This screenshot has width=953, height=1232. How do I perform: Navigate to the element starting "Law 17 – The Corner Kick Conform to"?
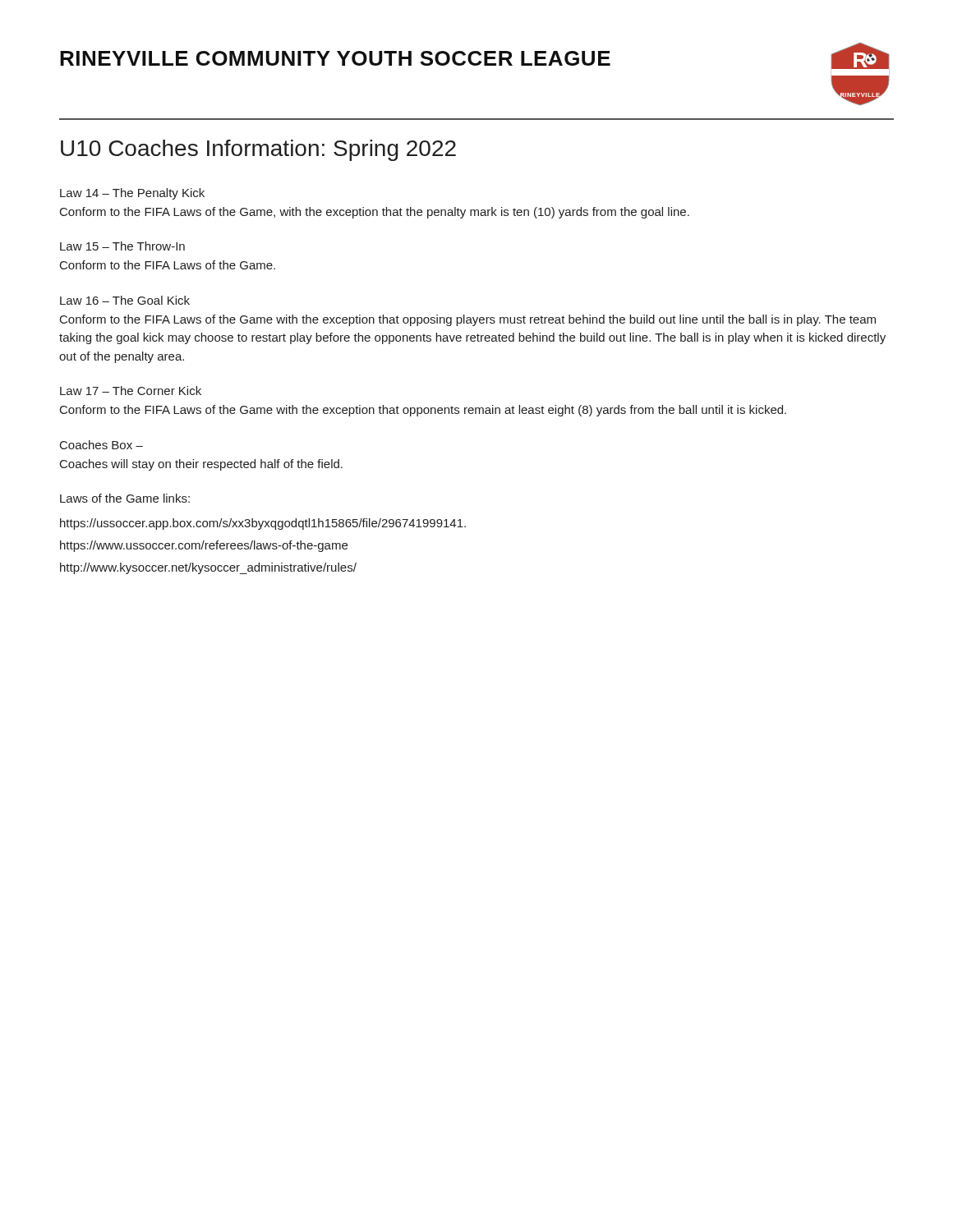coord(476,402)
